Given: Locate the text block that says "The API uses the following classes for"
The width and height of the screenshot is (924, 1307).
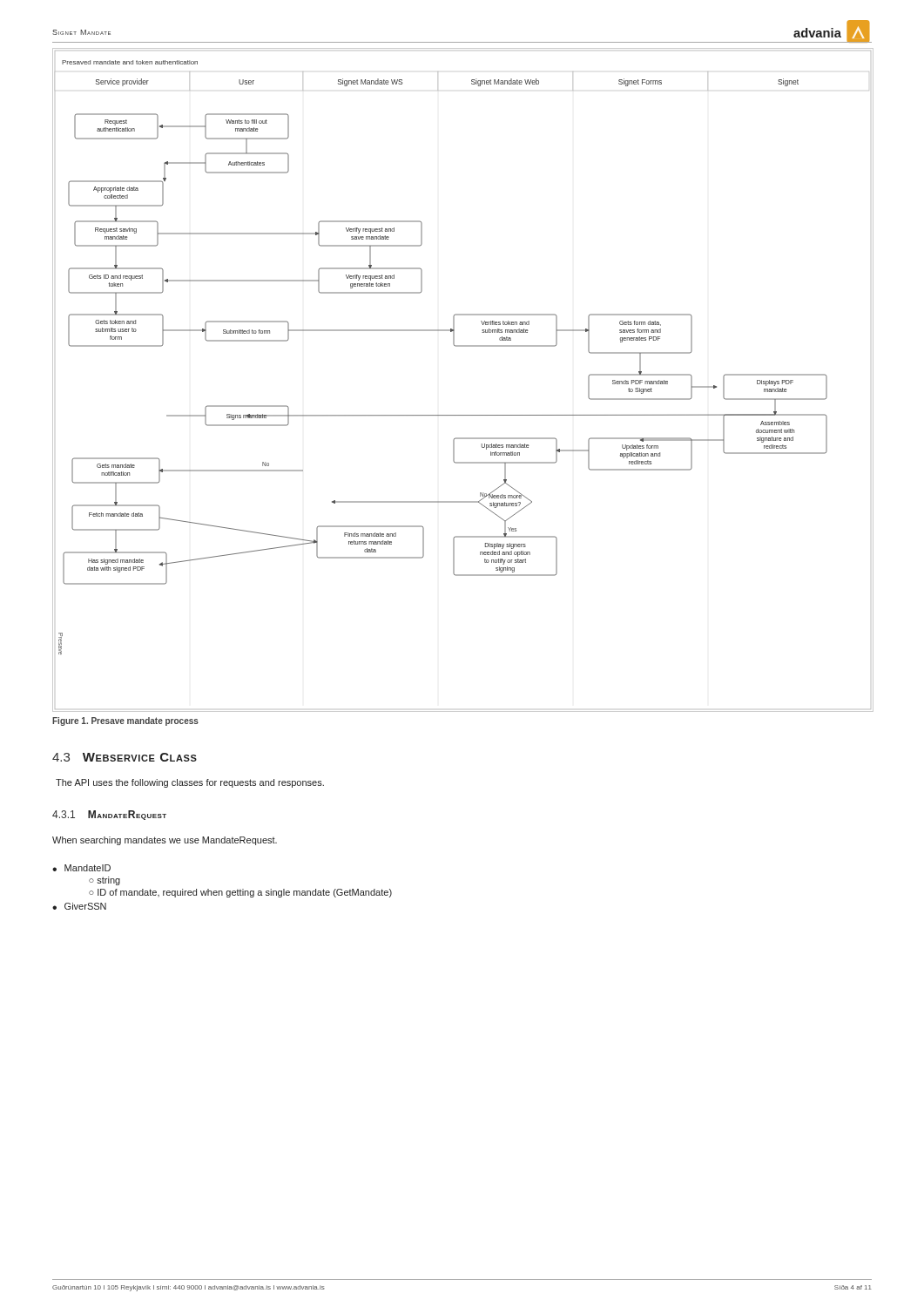Looking at the screenshot, I should click(190, 783).
